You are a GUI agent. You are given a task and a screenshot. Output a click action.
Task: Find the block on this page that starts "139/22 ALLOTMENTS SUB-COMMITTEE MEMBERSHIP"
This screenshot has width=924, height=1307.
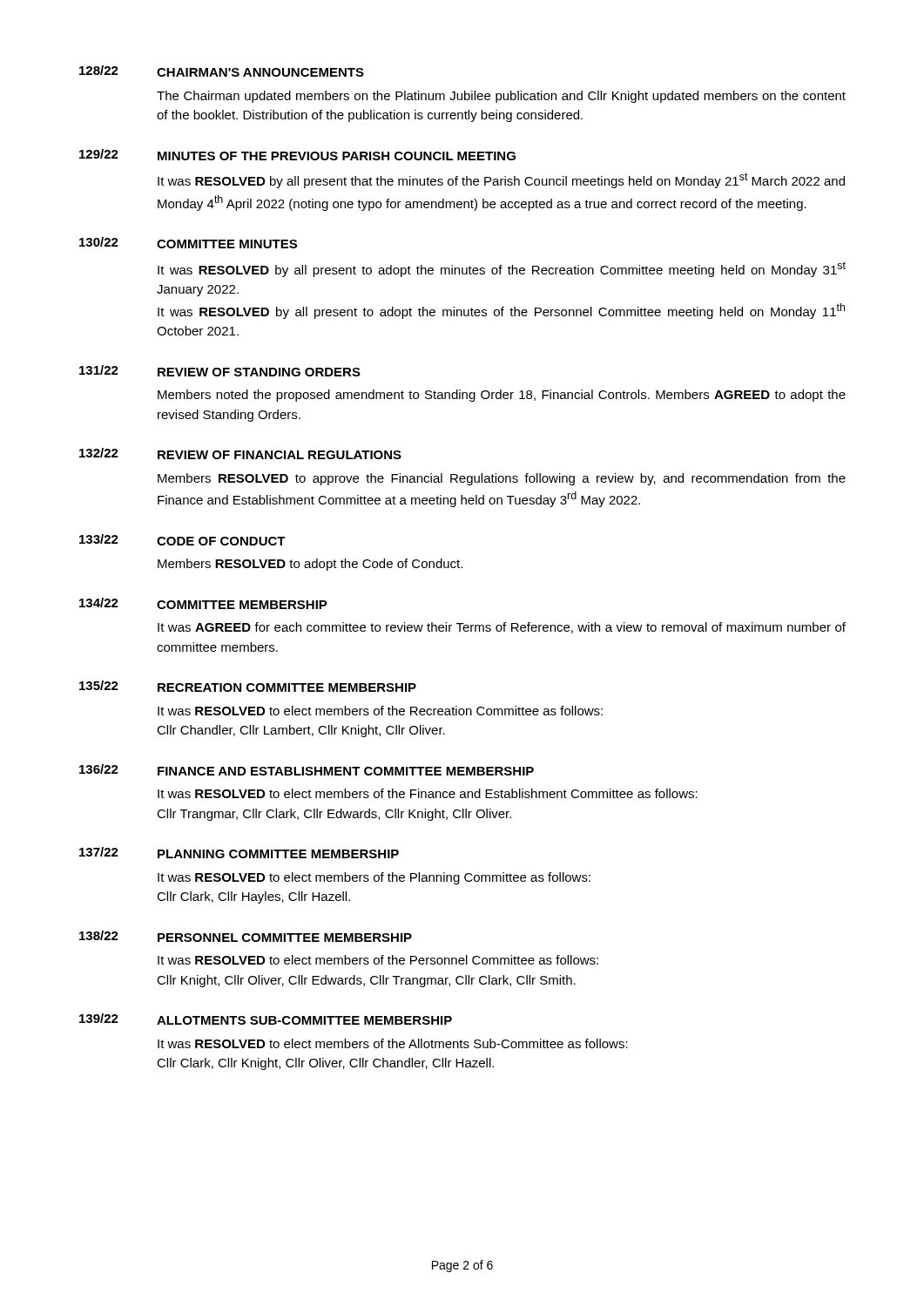pos(462,1044)
